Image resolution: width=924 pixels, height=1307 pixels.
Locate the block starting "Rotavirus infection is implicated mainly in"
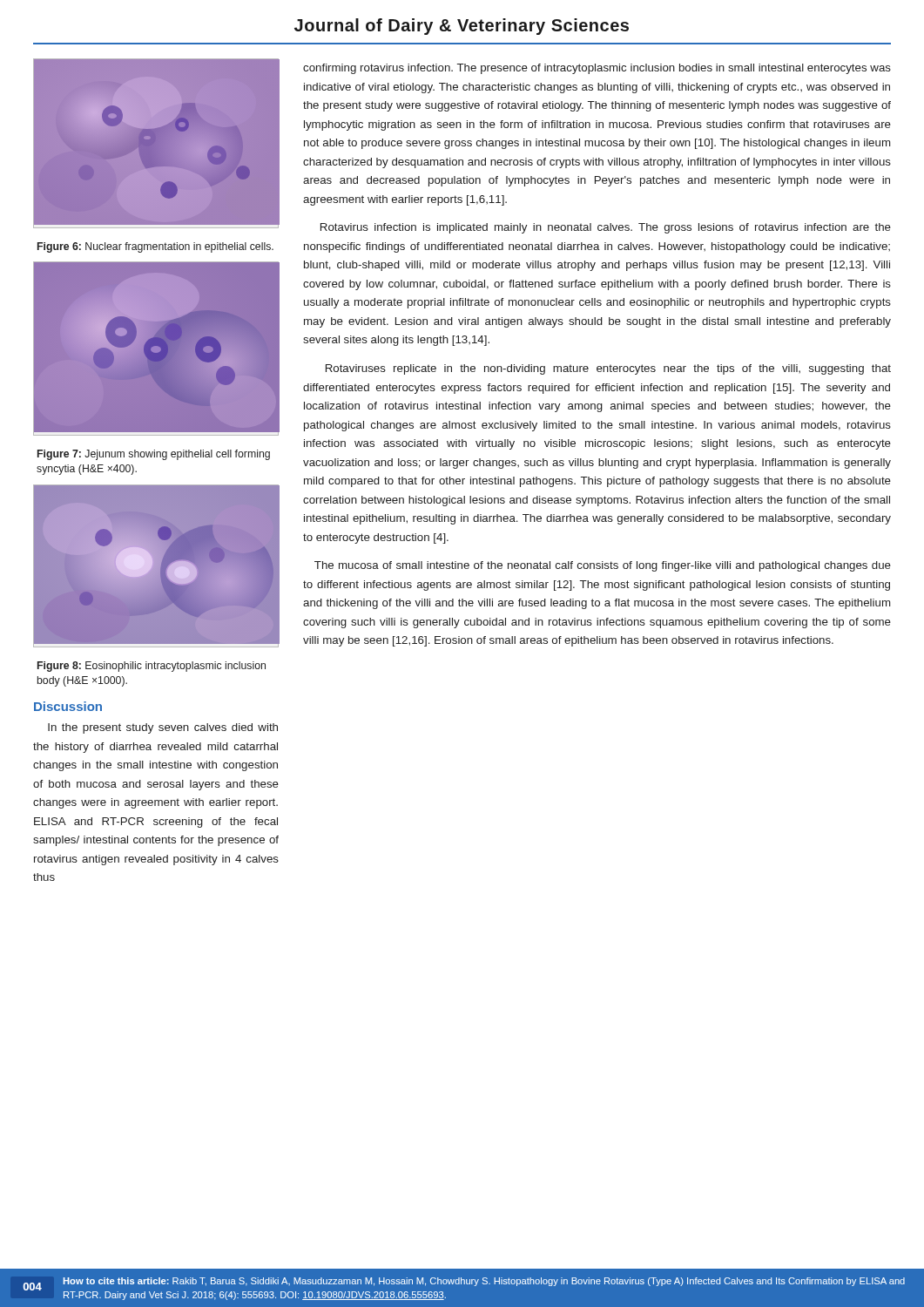pos(597,283)
